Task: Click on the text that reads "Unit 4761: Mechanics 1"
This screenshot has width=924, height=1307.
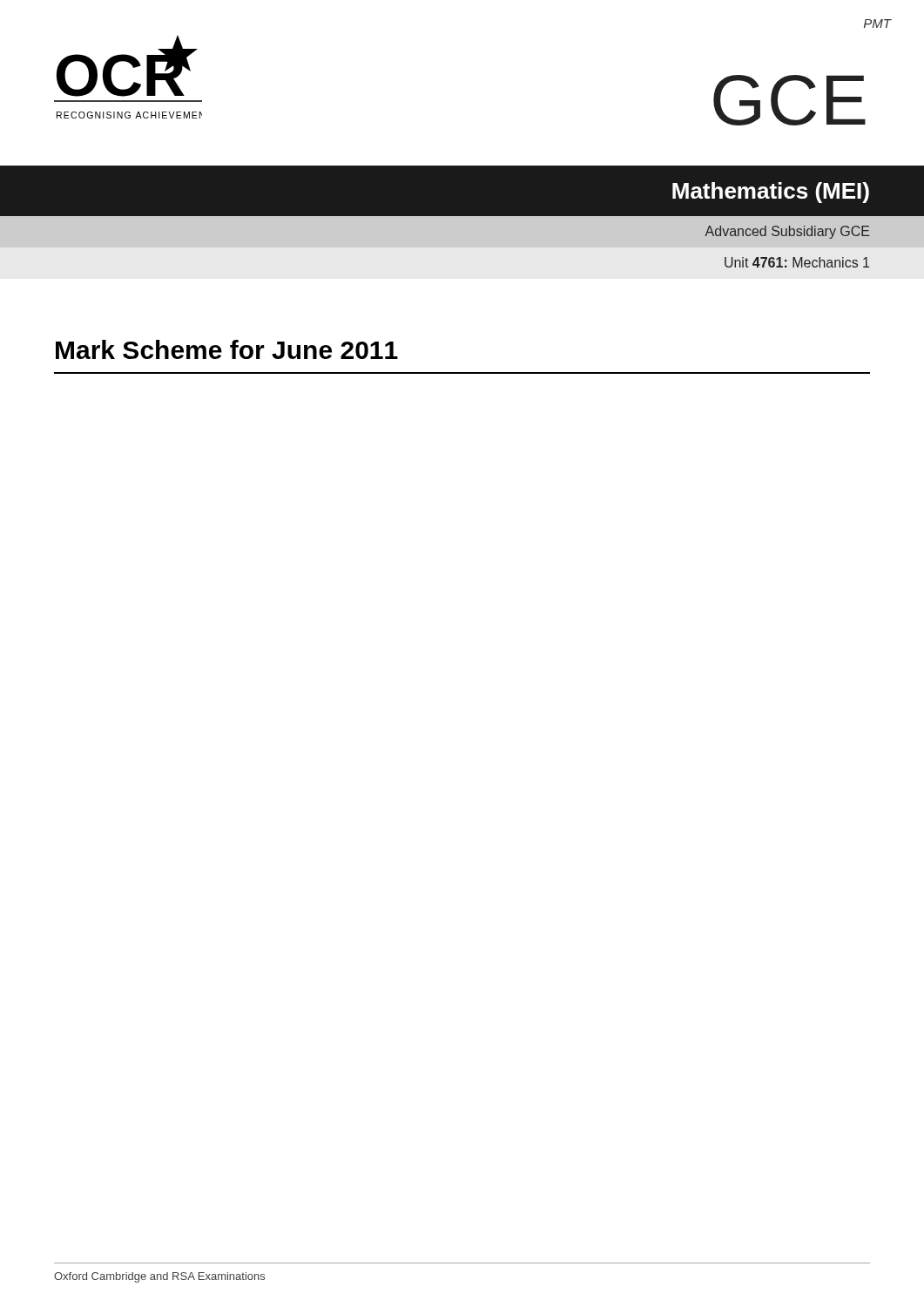Action: [797, 263]
